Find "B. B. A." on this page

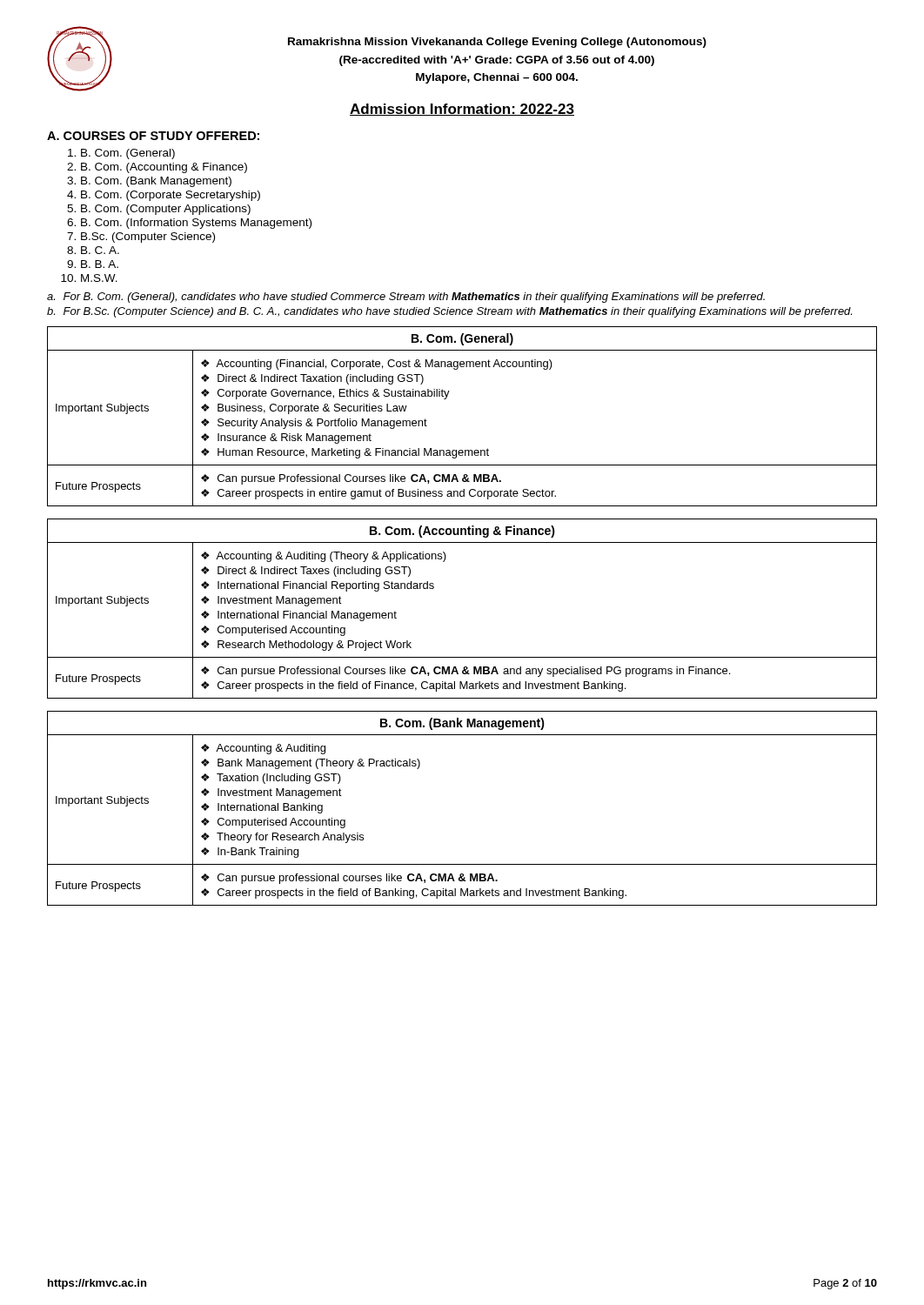point(100,264)
